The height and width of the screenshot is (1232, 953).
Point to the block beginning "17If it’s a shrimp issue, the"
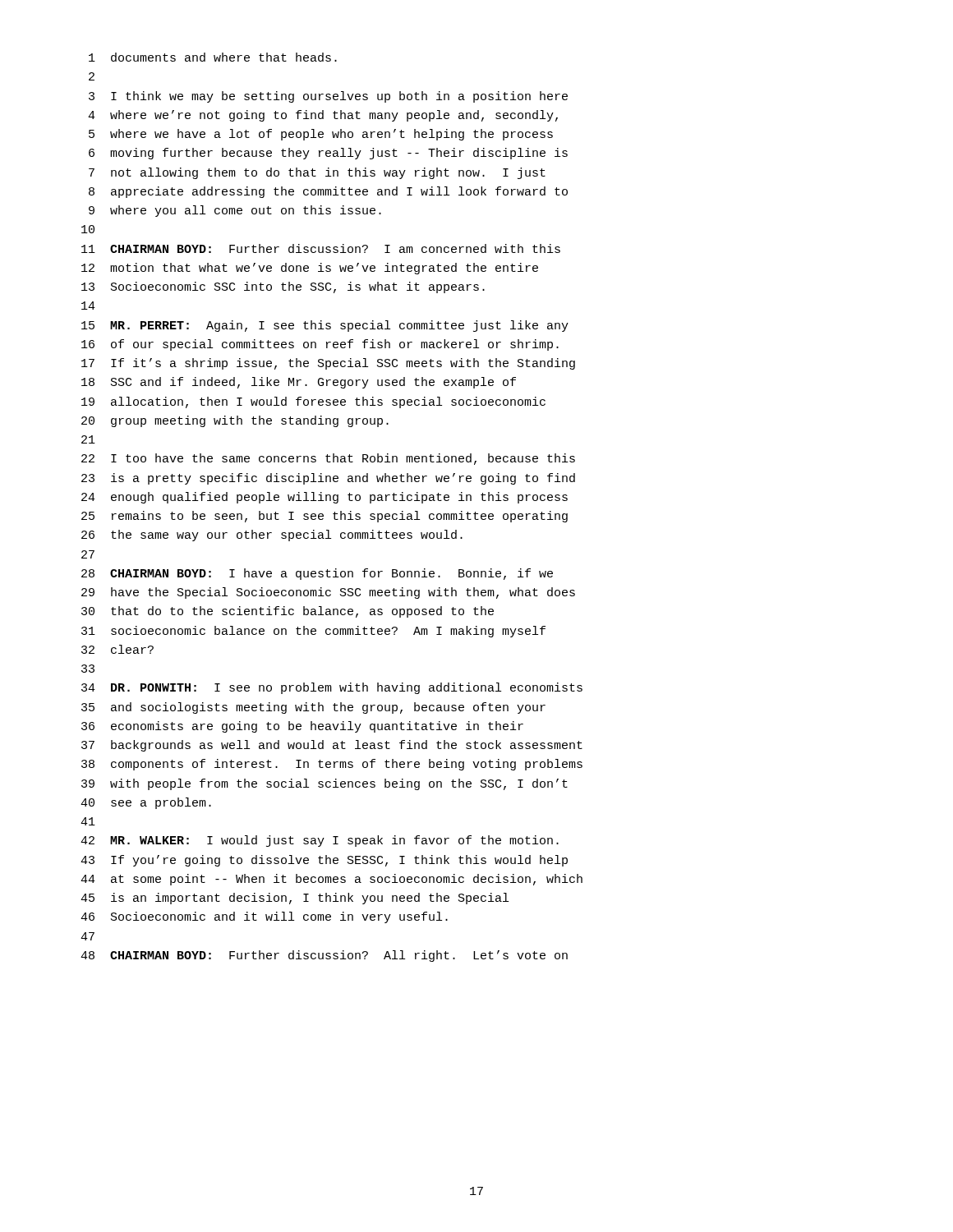476,364
